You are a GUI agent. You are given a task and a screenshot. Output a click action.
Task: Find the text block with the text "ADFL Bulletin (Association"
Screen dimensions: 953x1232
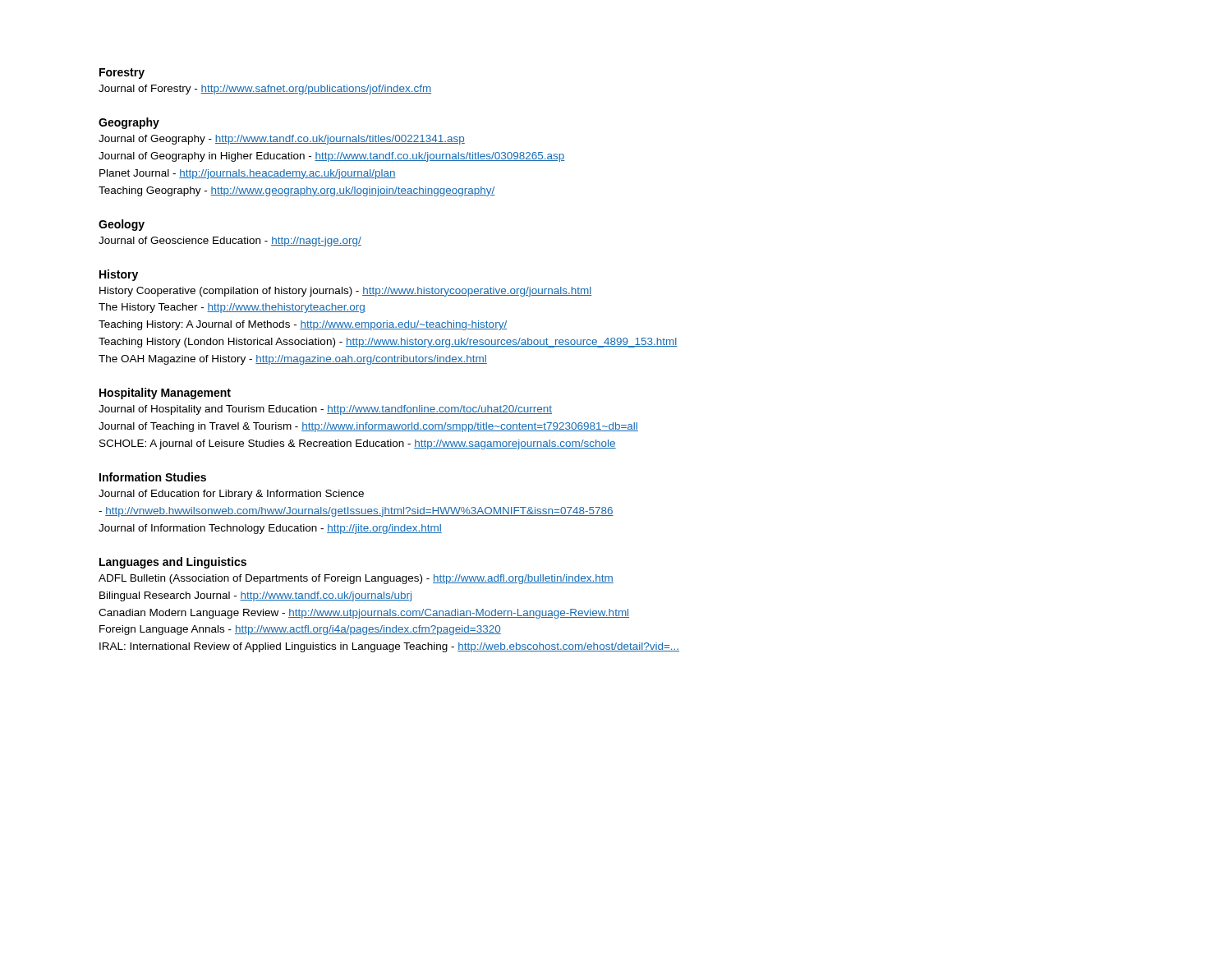[616, 613]
